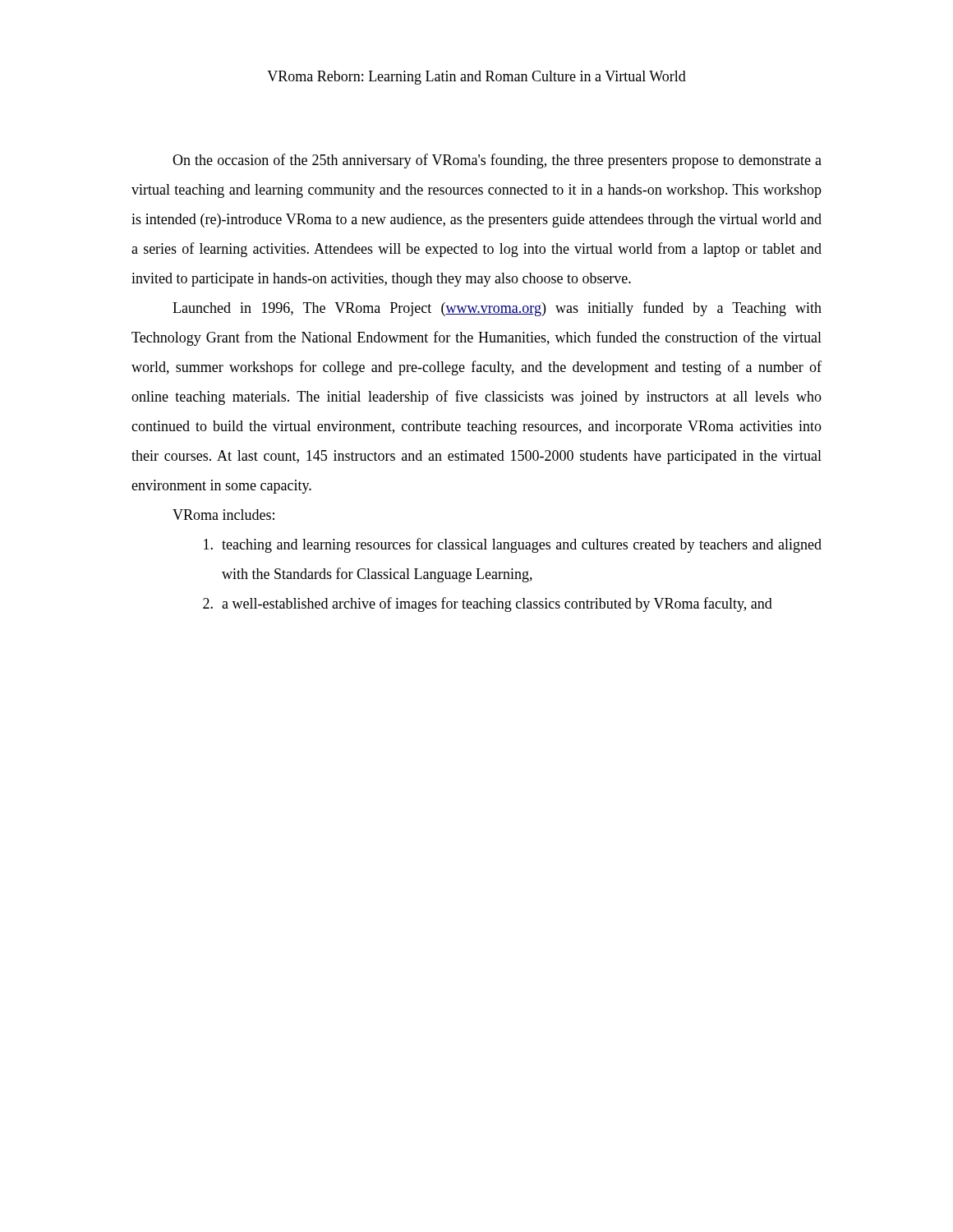Navigate to the region starting "teaching and learning resources"
The image size is (953, 1232).
[x=497, y=559]
